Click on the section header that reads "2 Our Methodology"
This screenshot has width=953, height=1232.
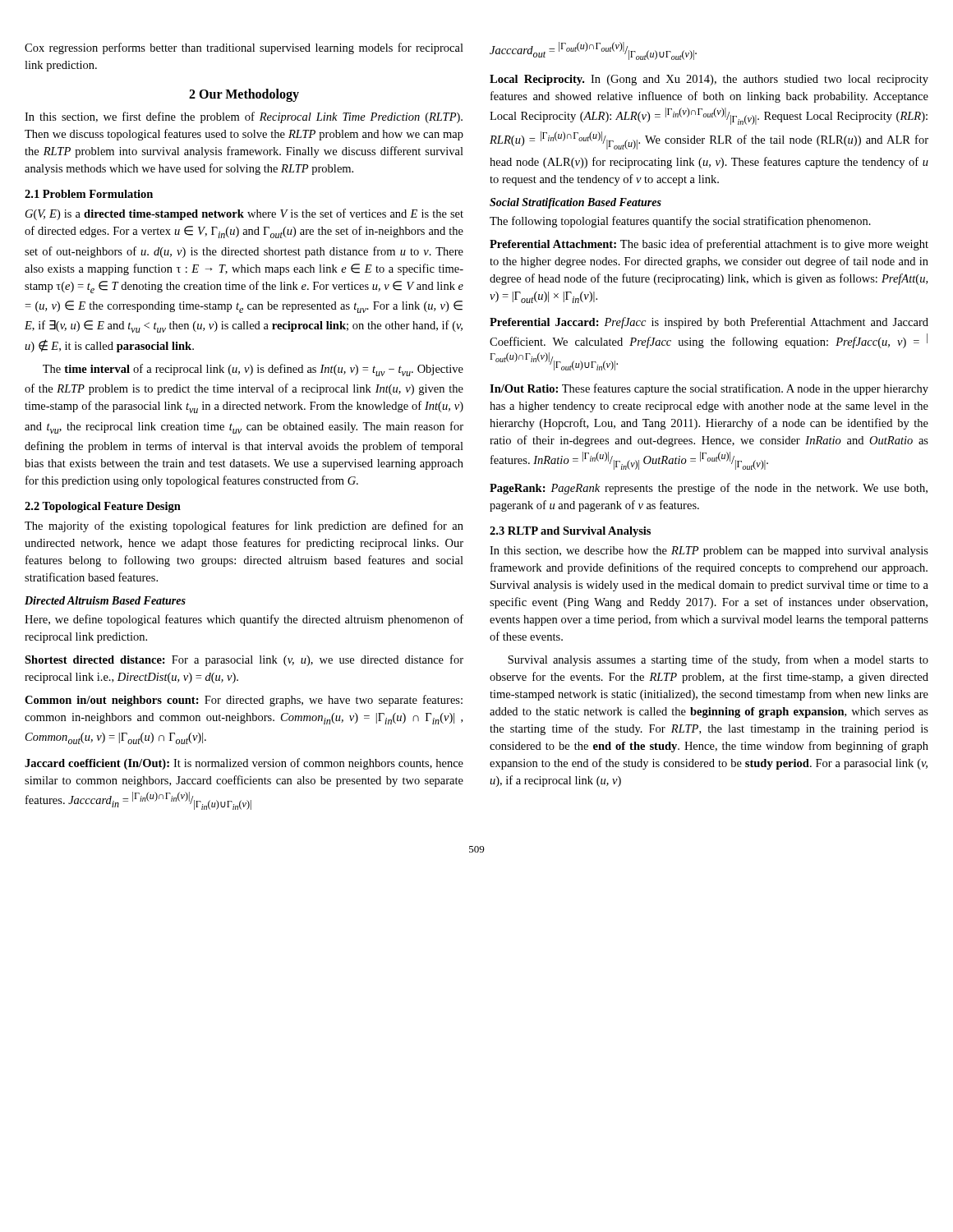(x=244, y=94)
